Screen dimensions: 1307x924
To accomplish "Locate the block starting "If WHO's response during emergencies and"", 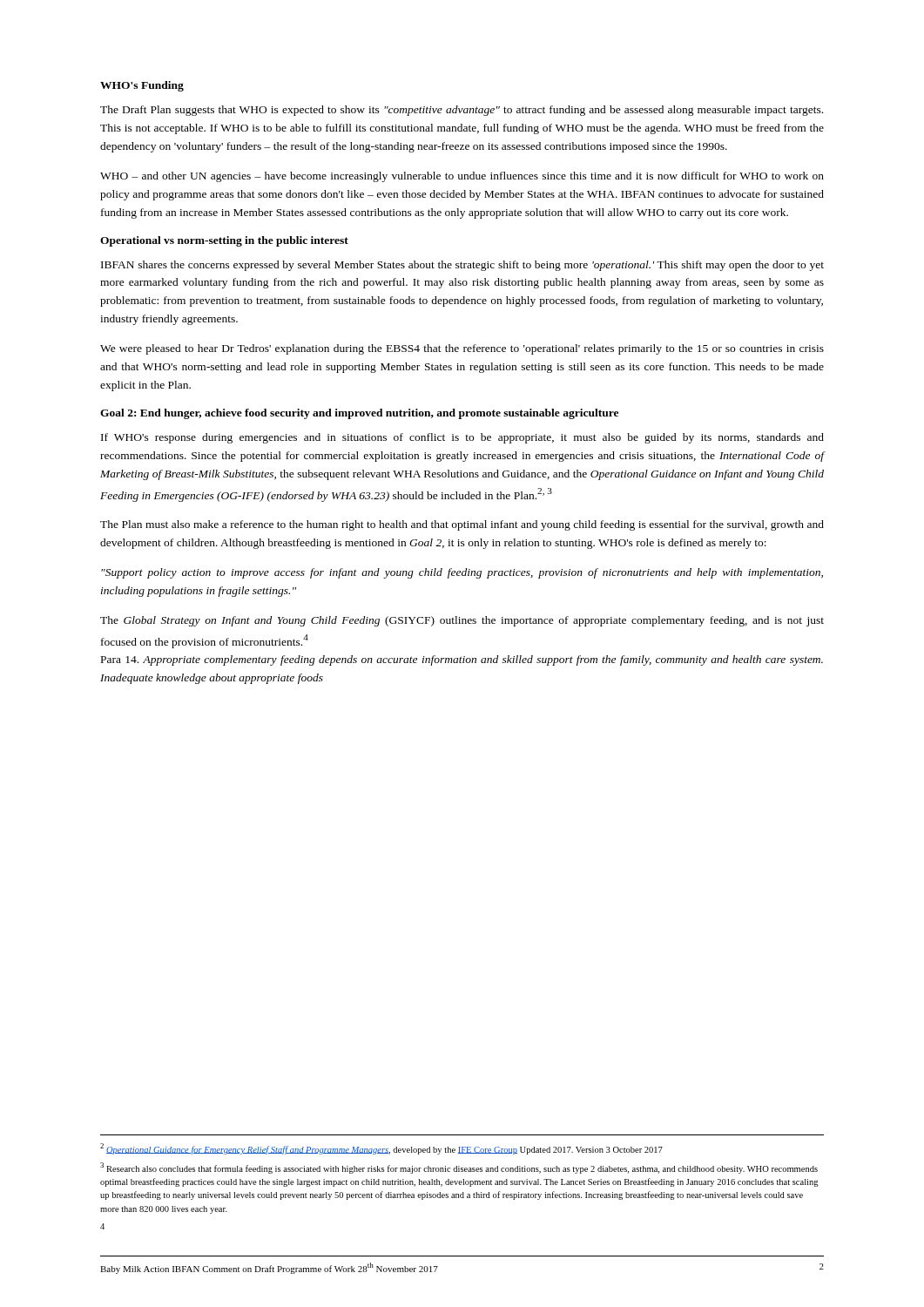I will tap(462, 467).
